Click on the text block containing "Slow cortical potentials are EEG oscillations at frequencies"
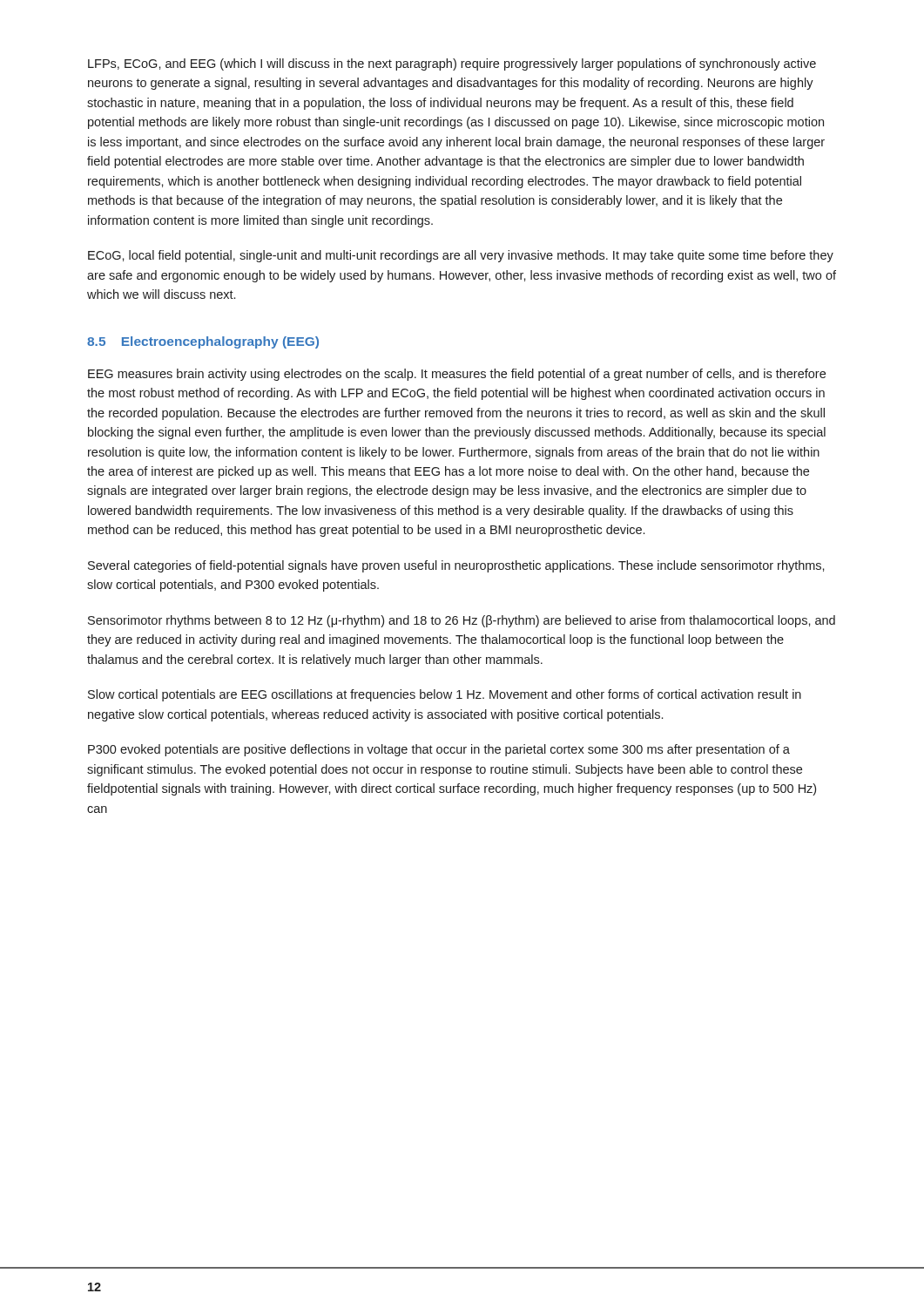Viewport: 924px width, 1307px height. [444, 704]
